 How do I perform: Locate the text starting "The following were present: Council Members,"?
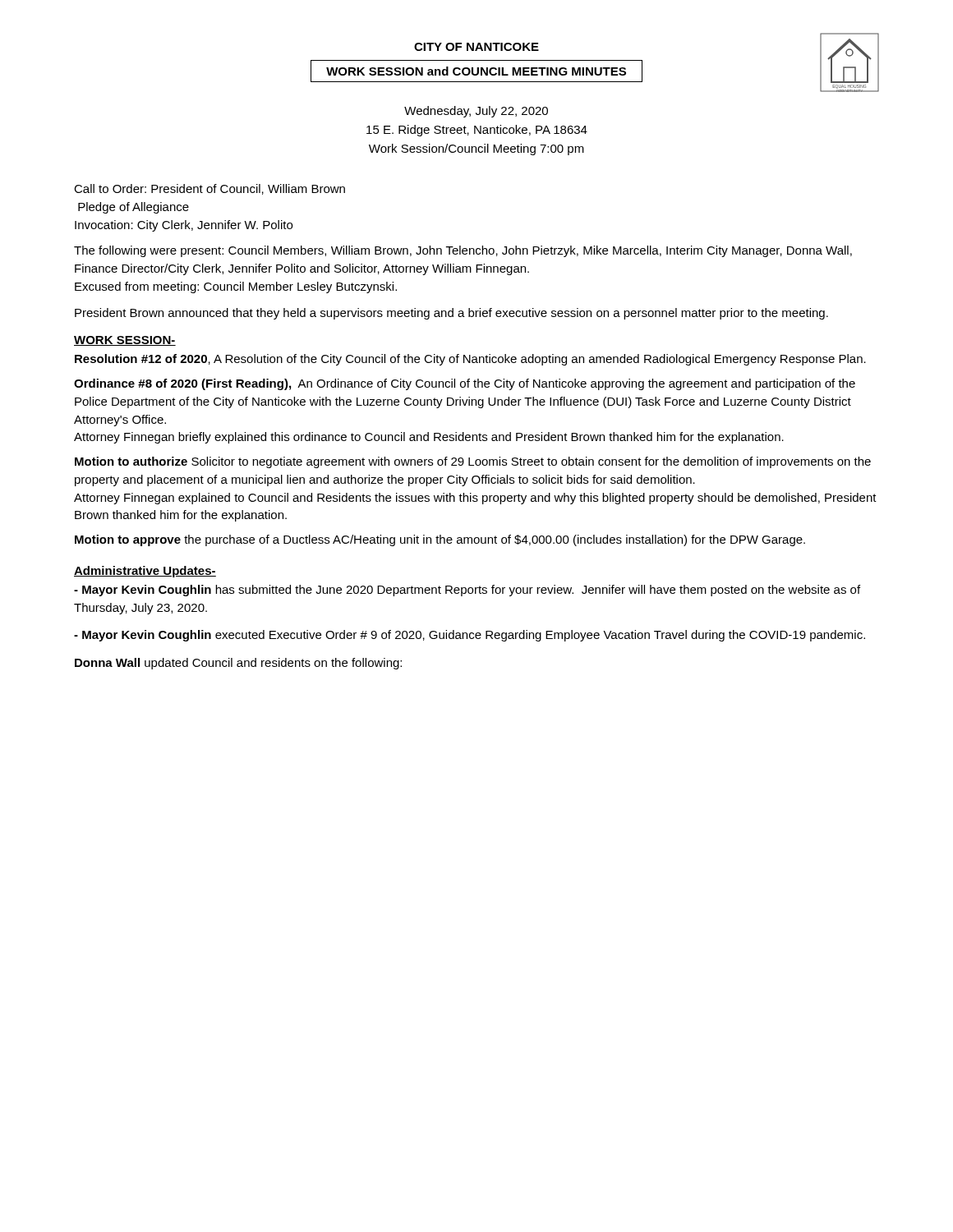[x=463, y=268]
